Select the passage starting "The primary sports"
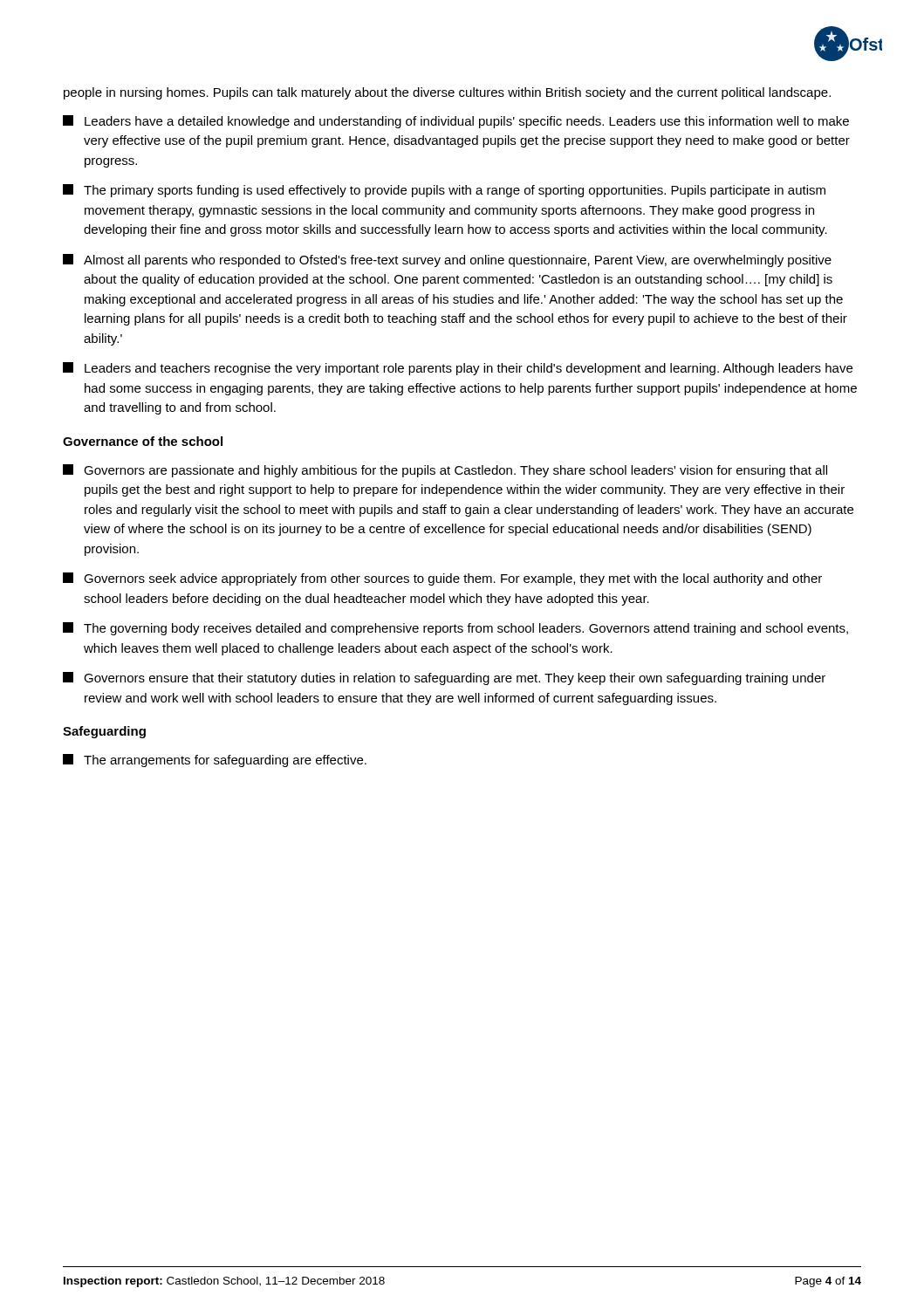Image resolution: width=924 pixels, height=1309 pixels. coord(462,210)
